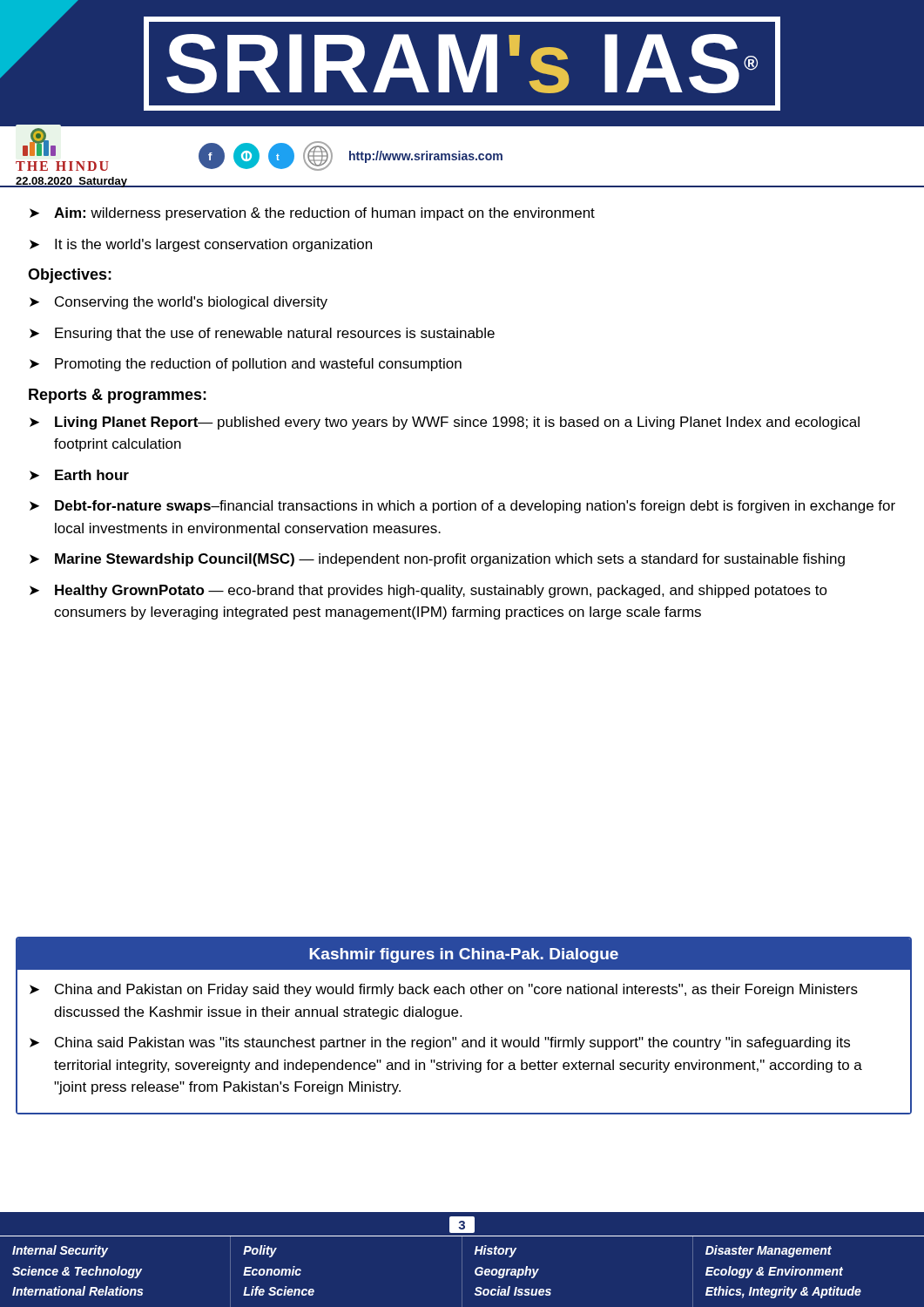Navigate to the block starting "➤ It is"

click(200, 244)
